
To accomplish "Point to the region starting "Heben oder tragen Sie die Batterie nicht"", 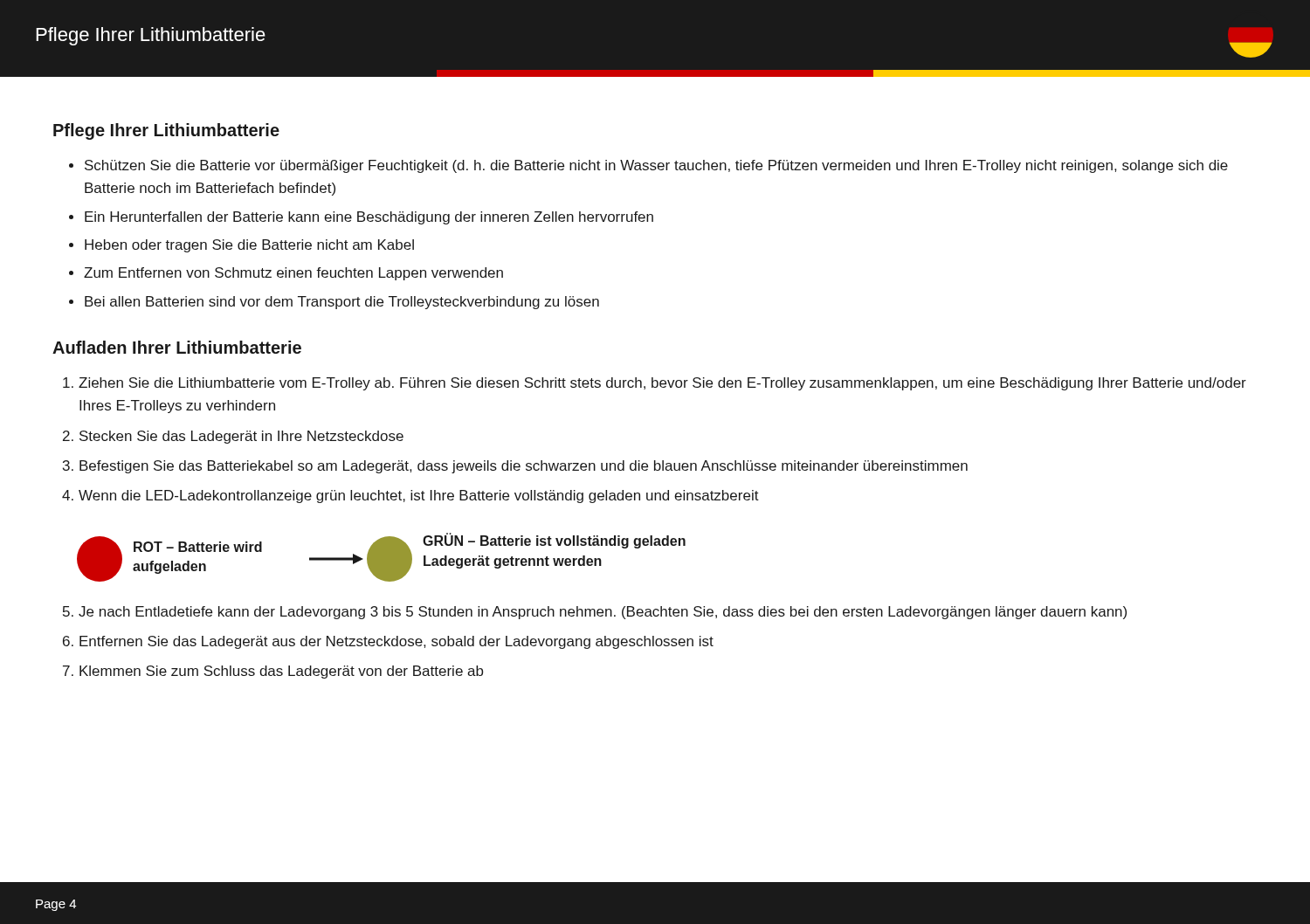I will [x=249, y=245].
